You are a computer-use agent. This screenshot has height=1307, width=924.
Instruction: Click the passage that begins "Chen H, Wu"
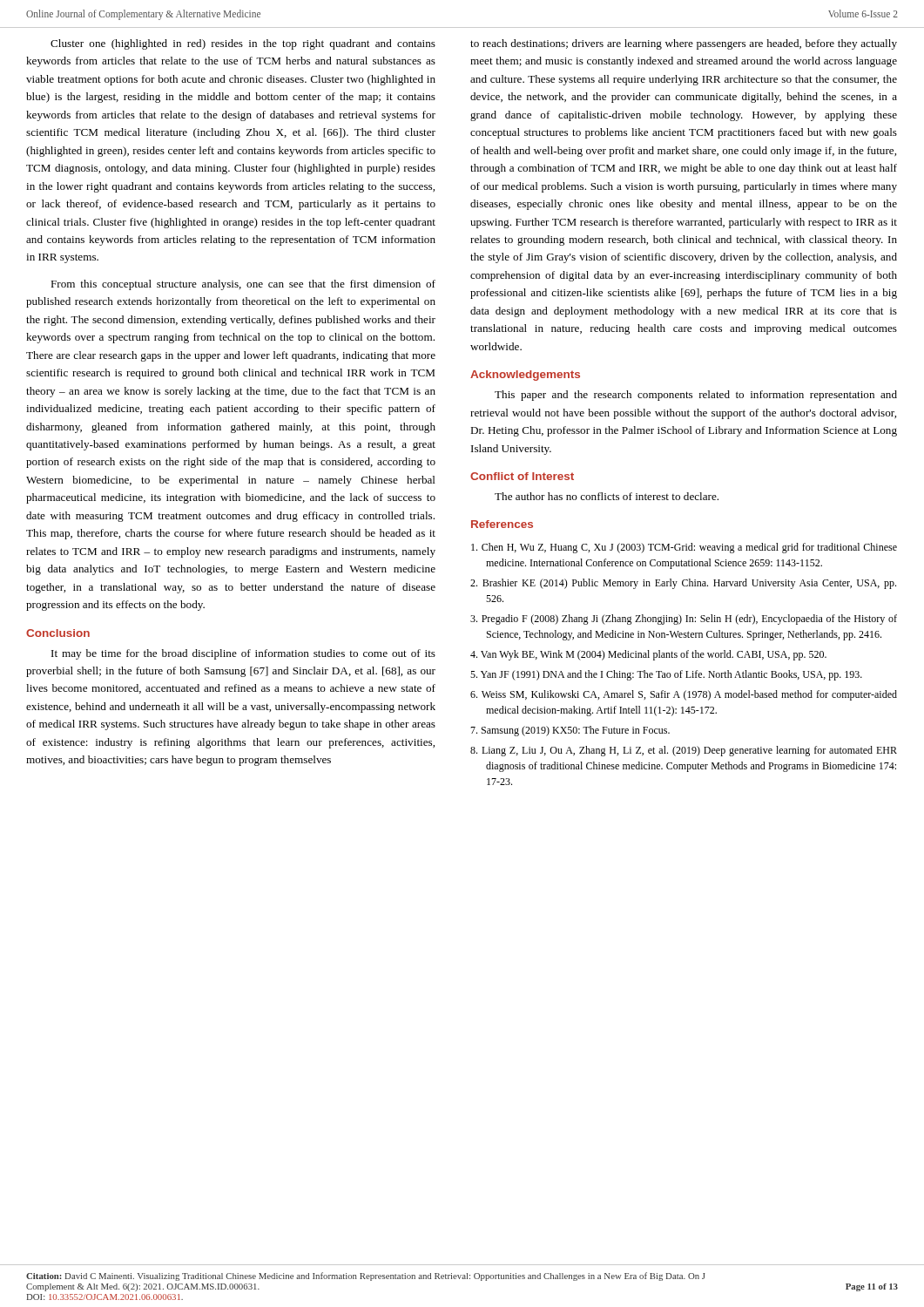[684, 555]
